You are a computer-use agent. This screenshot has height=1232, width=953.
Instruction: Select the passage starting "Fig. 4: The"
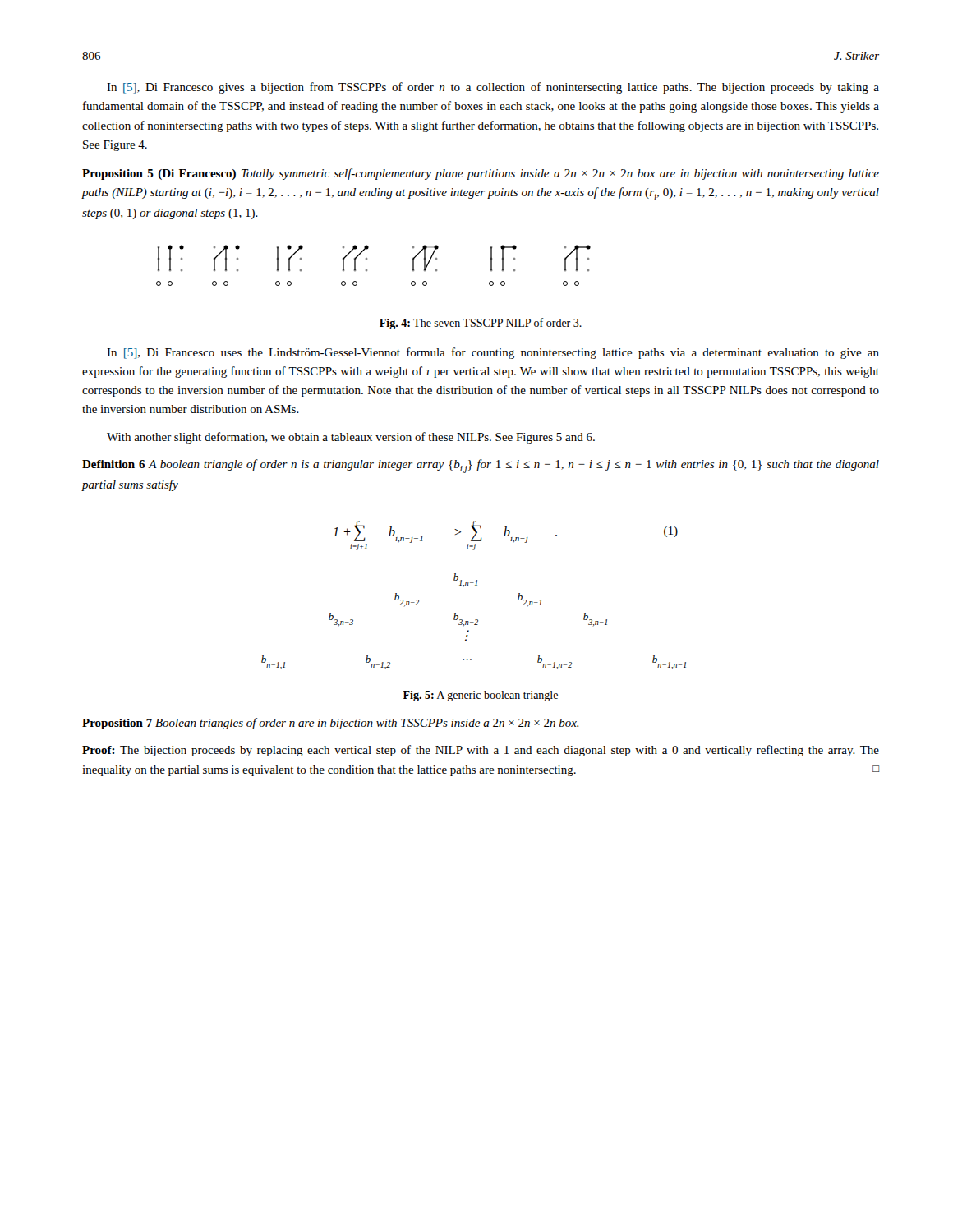pos(481,323)
